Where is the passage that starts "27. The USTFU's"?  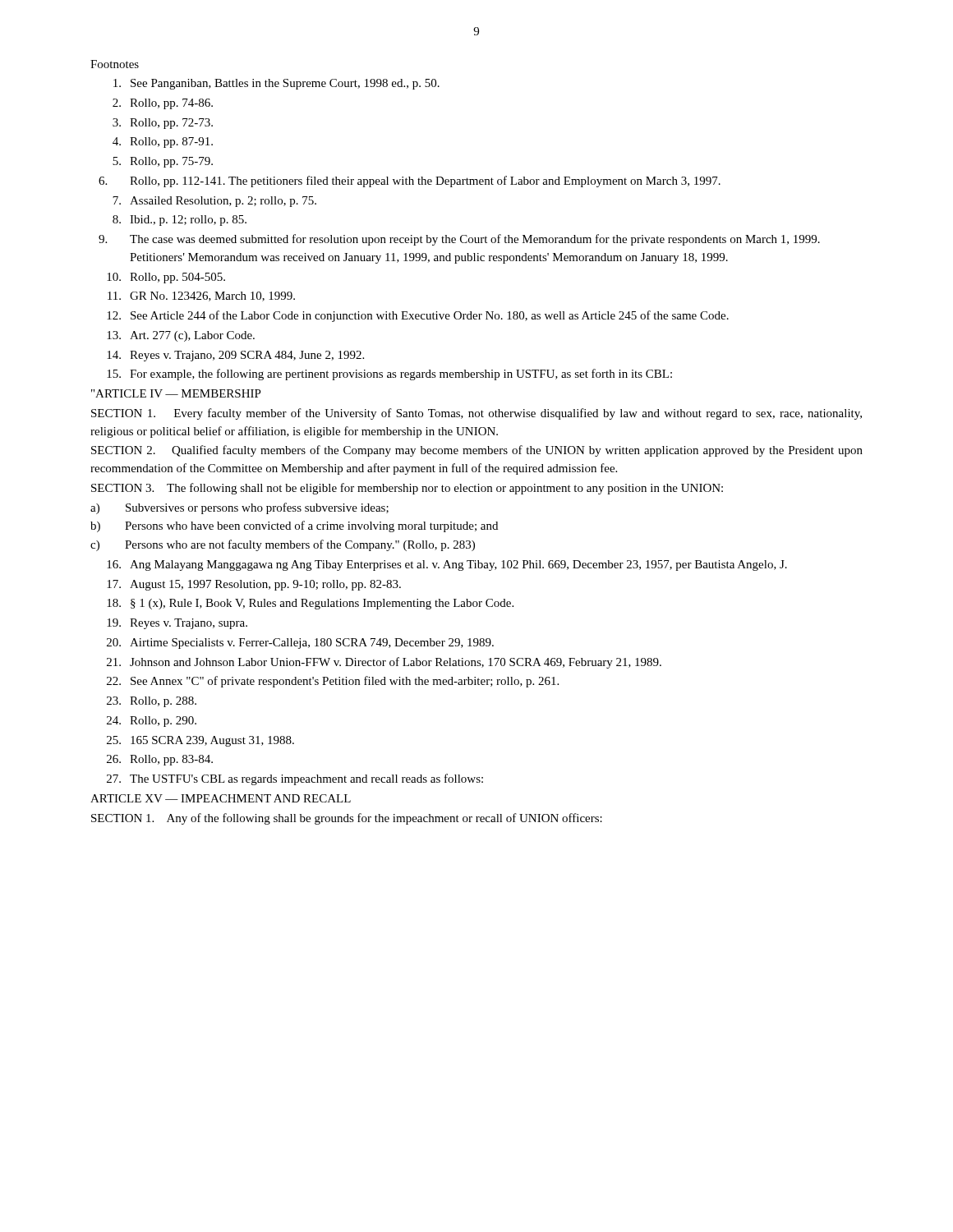tap(476, 779)
